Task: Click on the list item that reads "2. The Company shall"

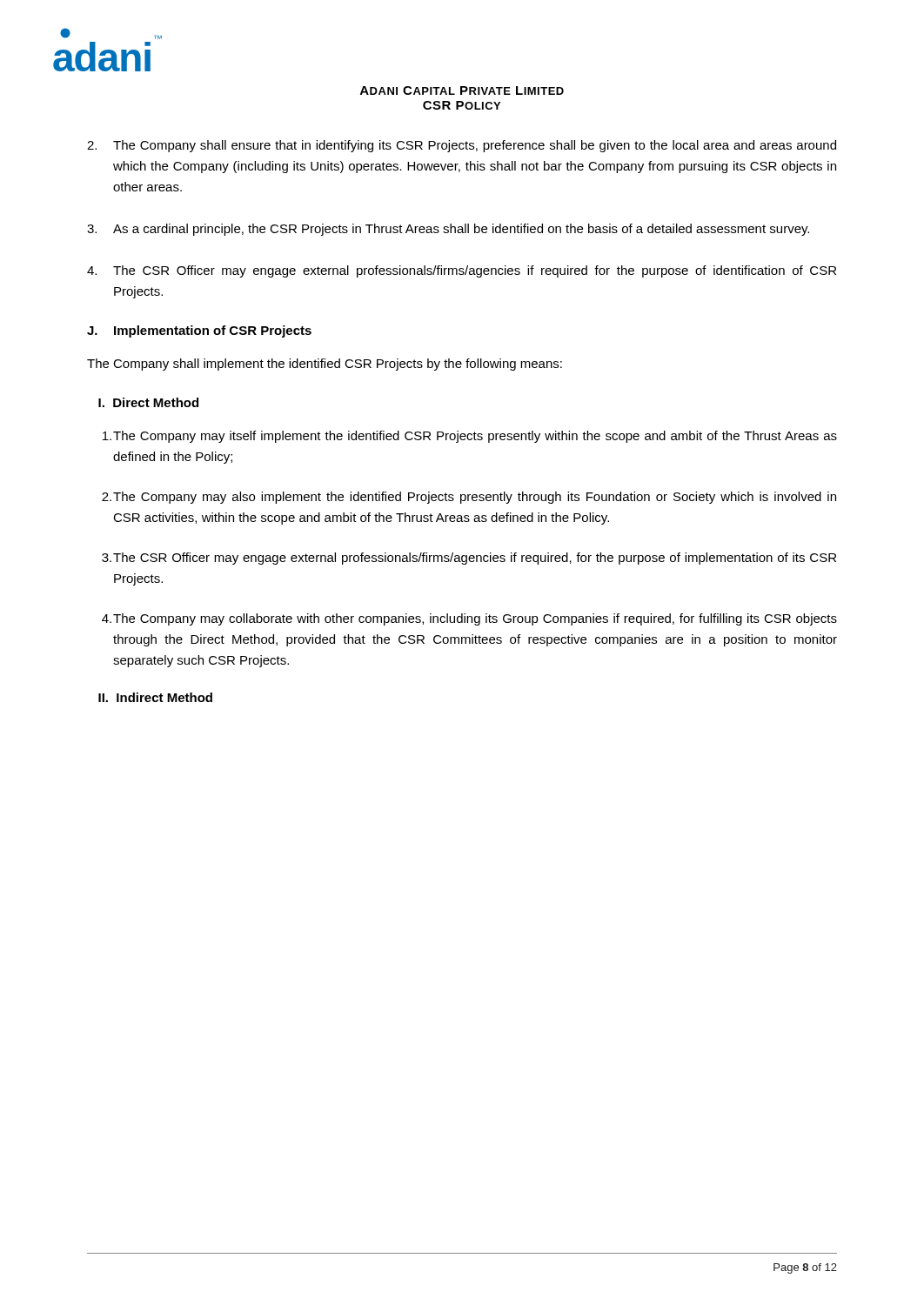Action: 462,166
